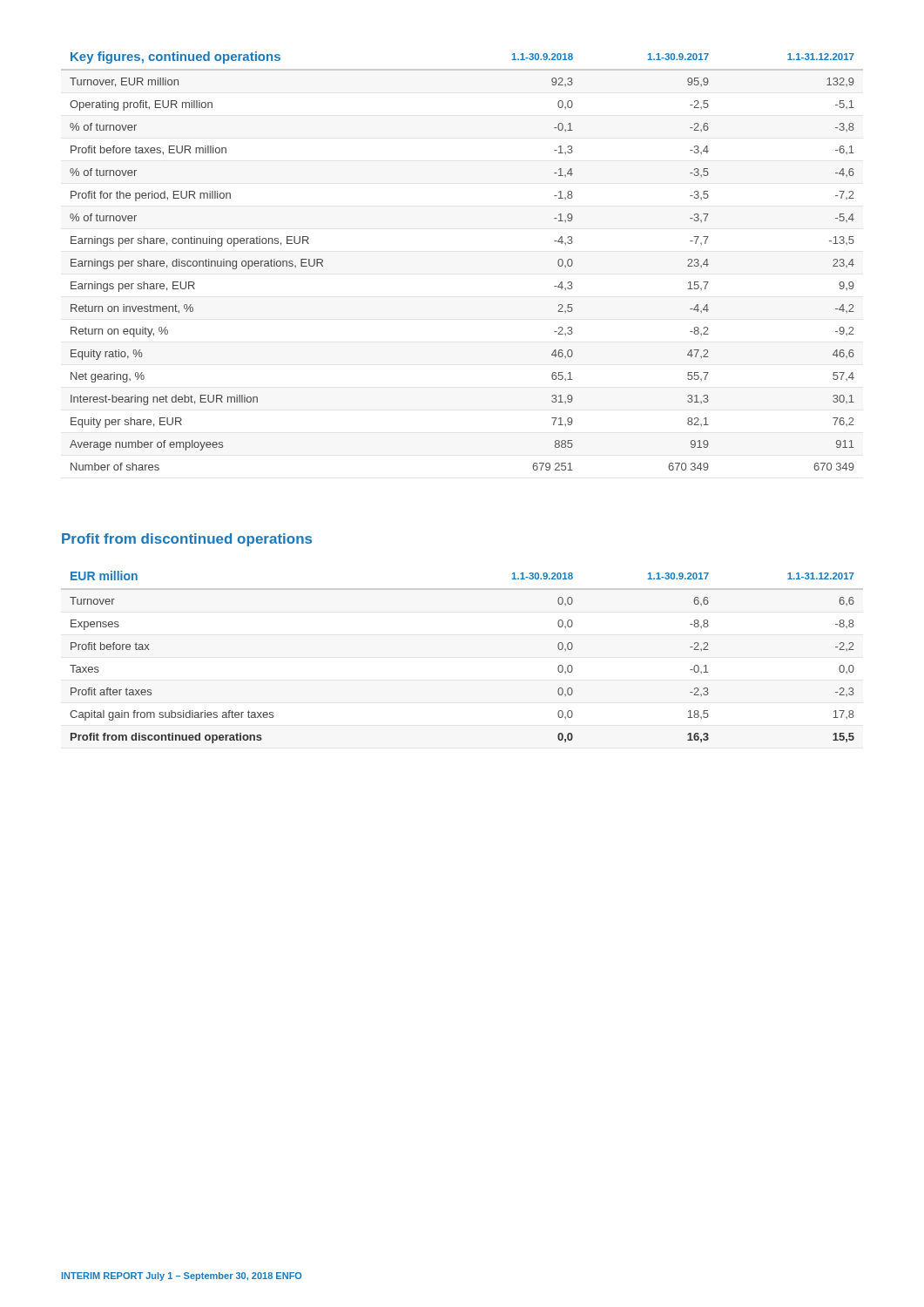The image size is (924, 1307).
Task: Locate the table with the text "% of turnover"
Action: pos(462,261)
